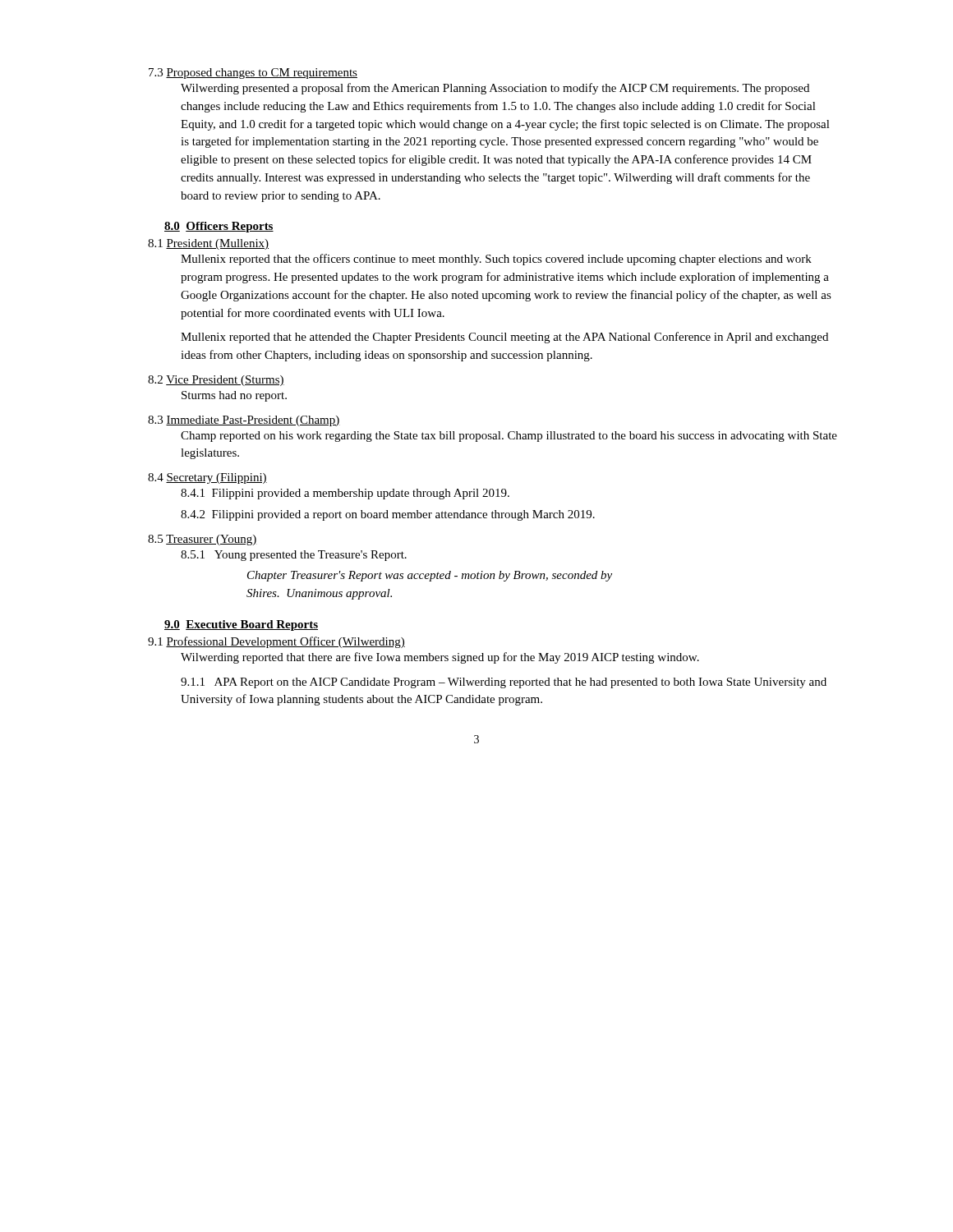Point to the block starting "8.0 Officers Reports"
953x1232 pixels.
pyautogui.click(x=219, y=226)
